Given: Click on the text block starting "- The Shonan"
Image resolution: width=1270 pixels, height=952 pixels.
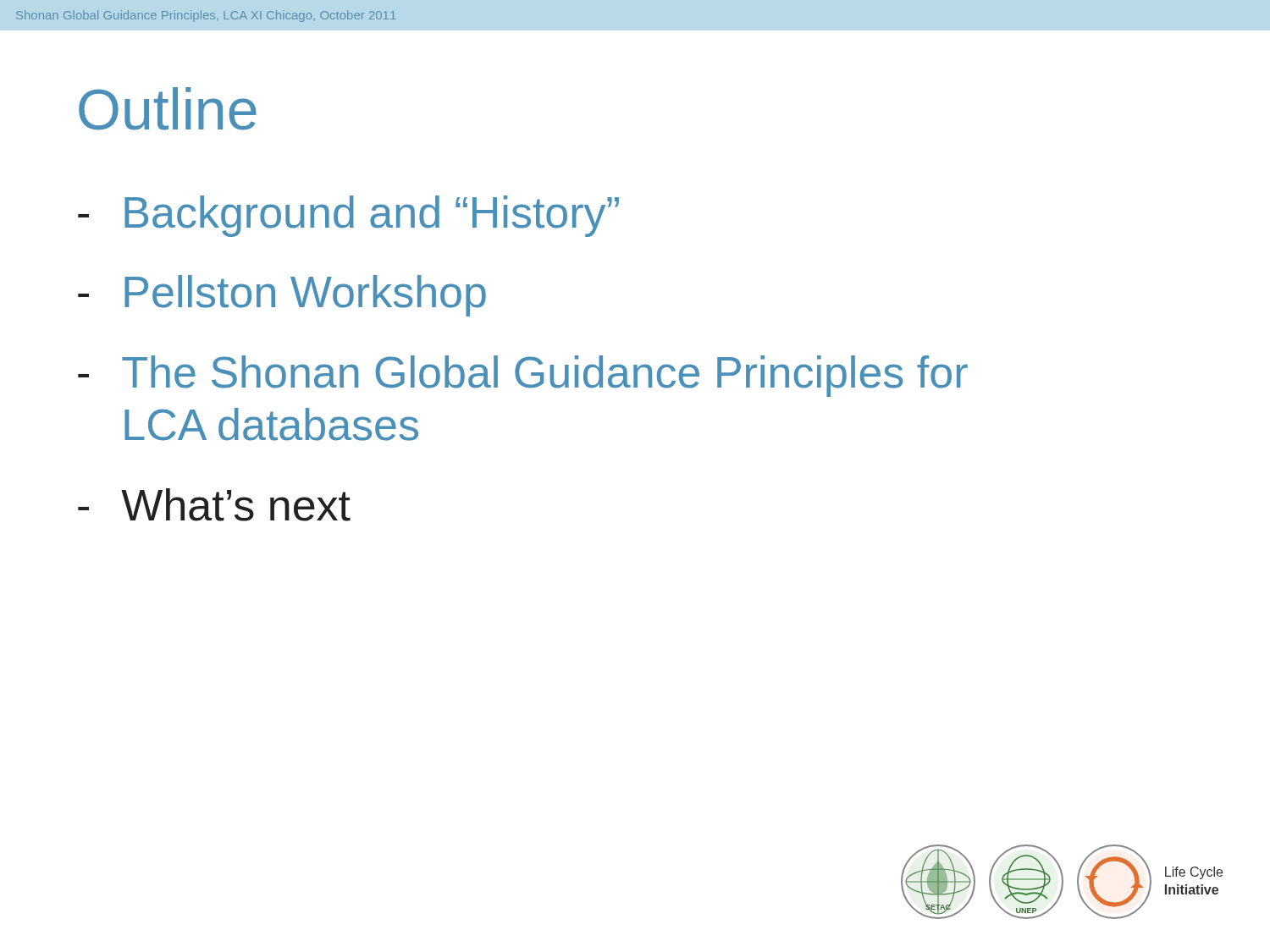Looking at the screenshot, I should tap(522, 399).
